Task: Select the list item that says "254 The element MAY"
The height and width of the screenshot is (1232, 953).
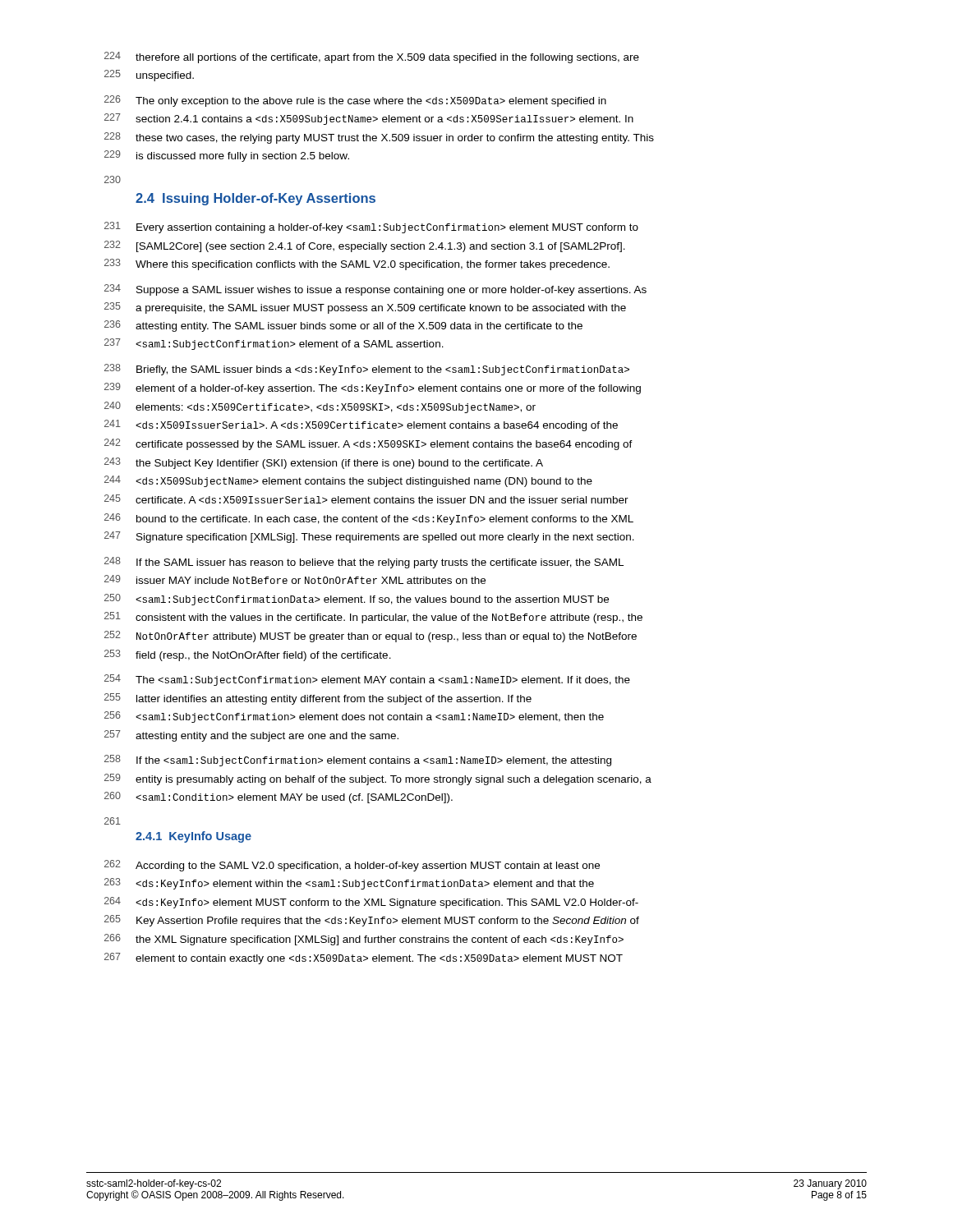Action: (476, 708)
